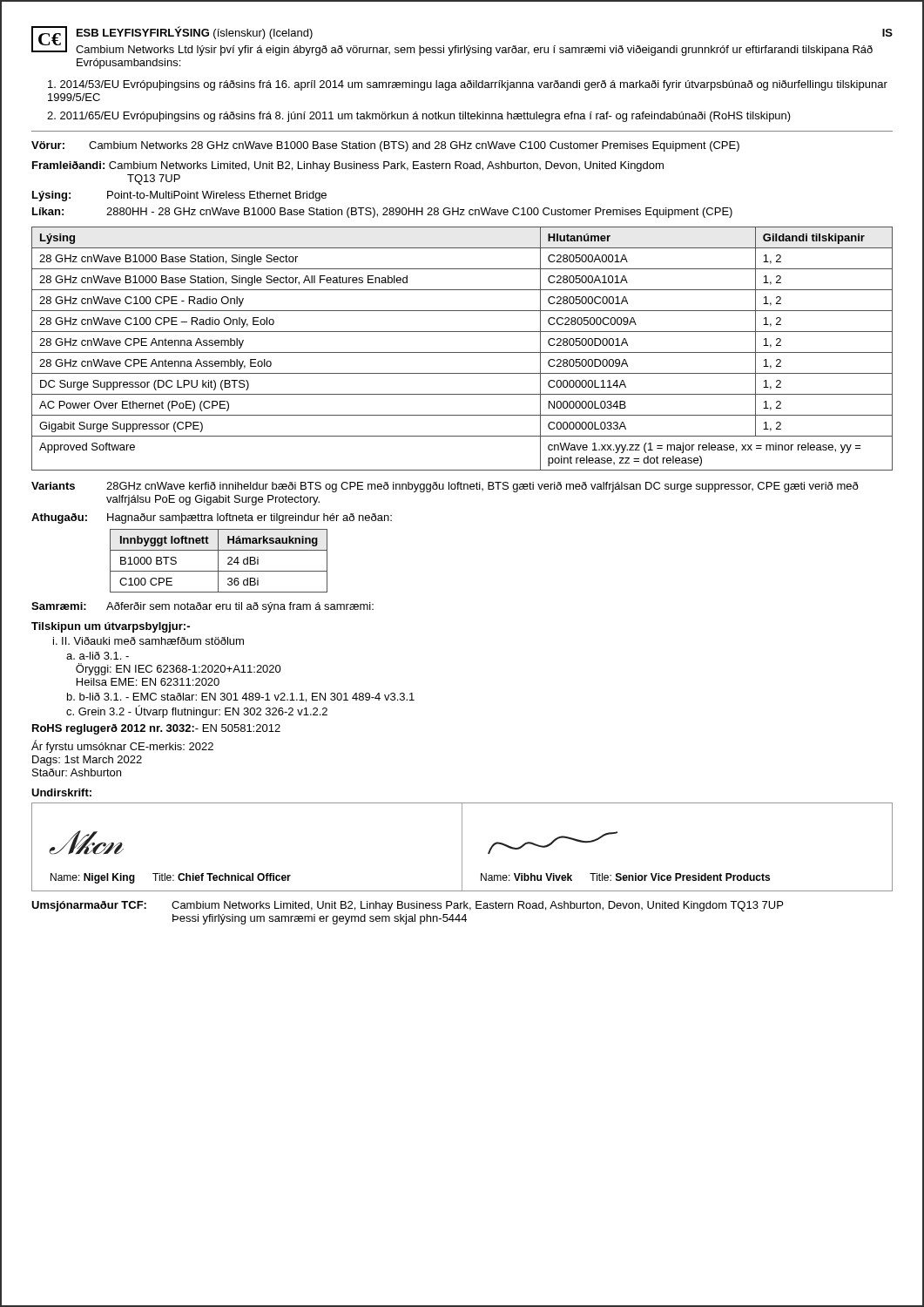Select the element starting "Líkan: 2880HH - 28 GHz cnWave B1000"

click(382, 211)
